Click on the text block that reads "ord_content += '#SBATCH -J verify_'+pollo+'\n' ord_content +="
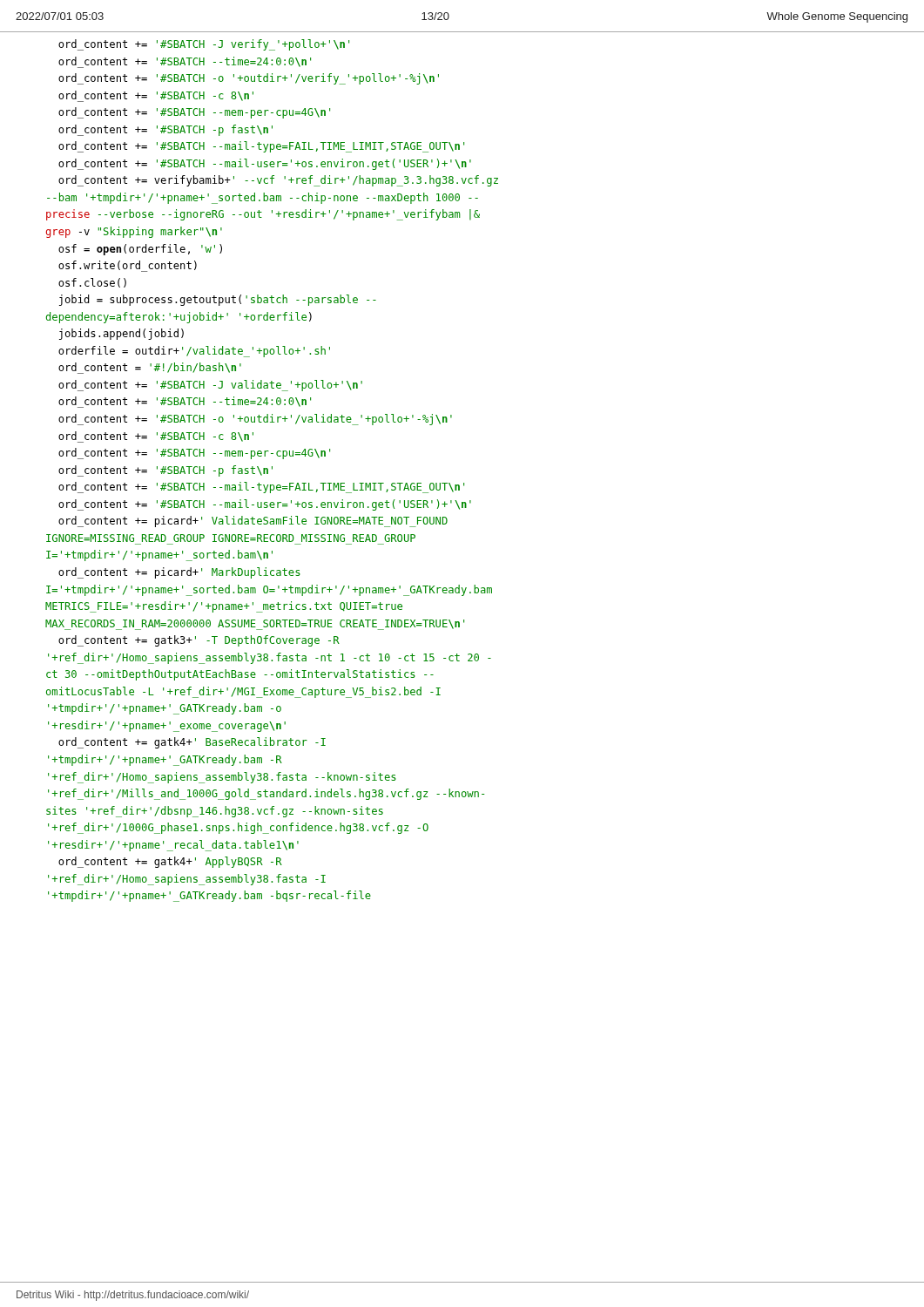 click(x=272, y=470)
